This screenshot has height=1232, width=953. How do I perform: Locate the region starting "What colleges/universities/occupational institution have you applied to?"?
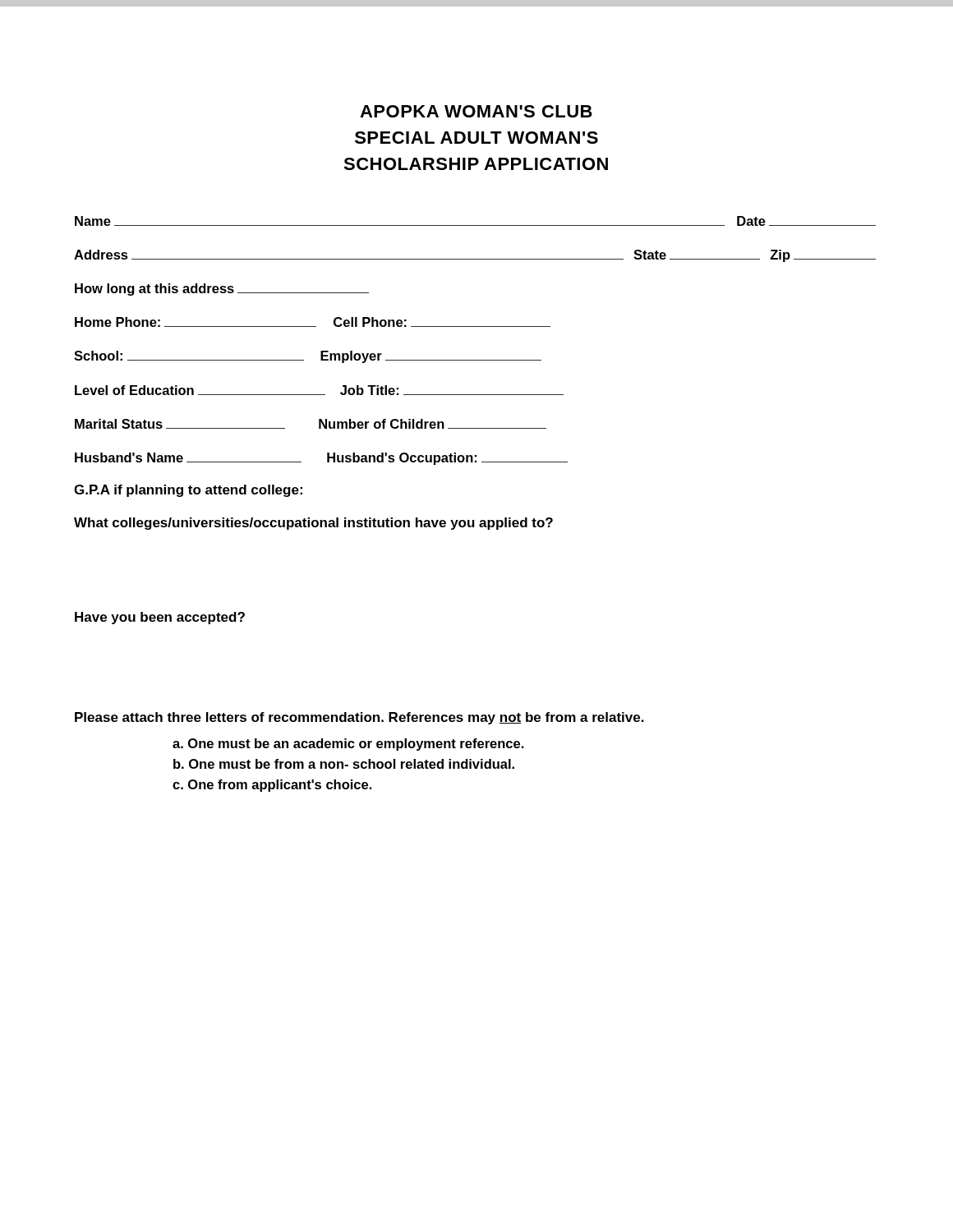click(x=314, y=522)
